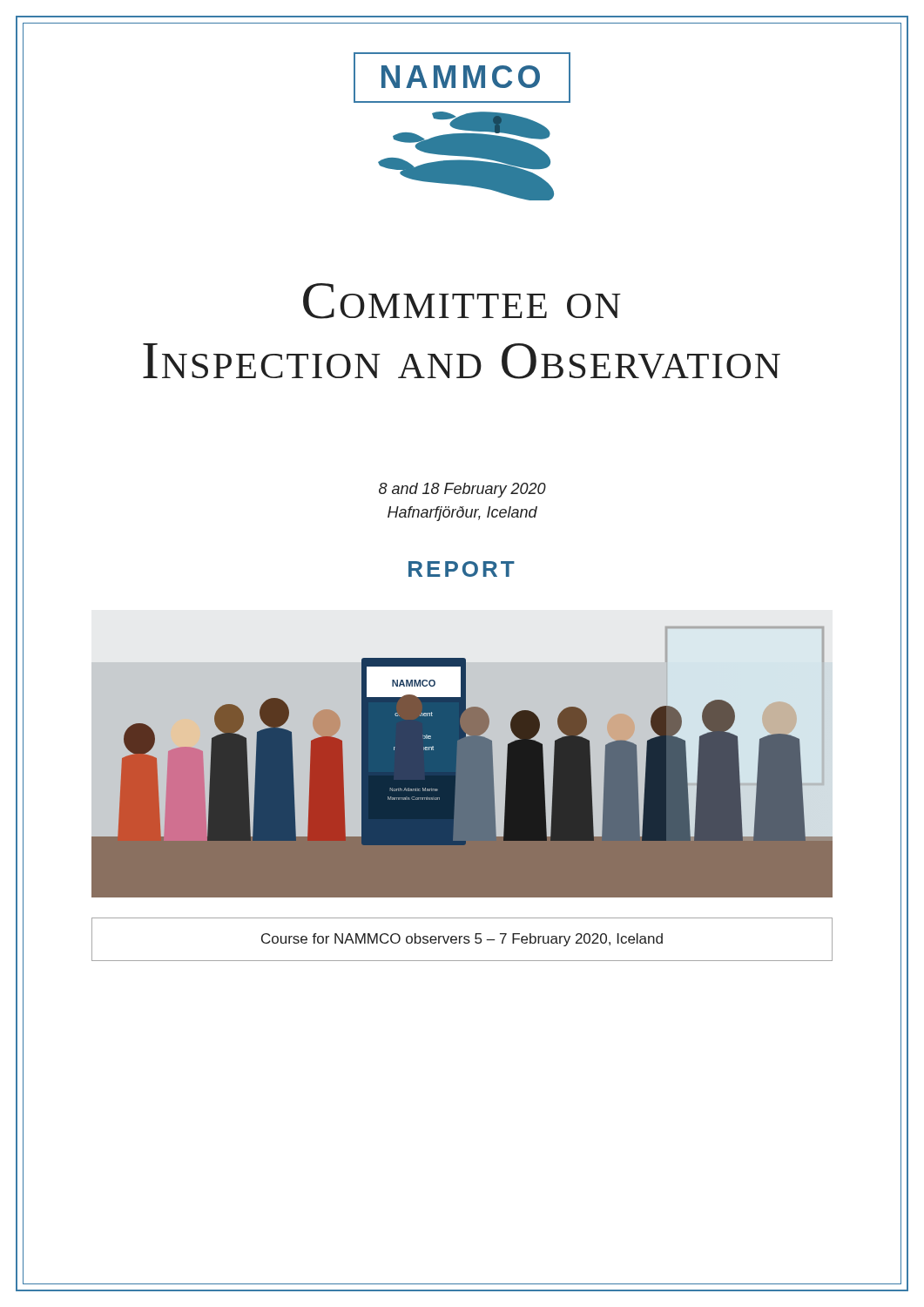Point to the block beginning "8 and 18 February"
This screenshot has width=924, height=1307.
[x=462, y=501]
